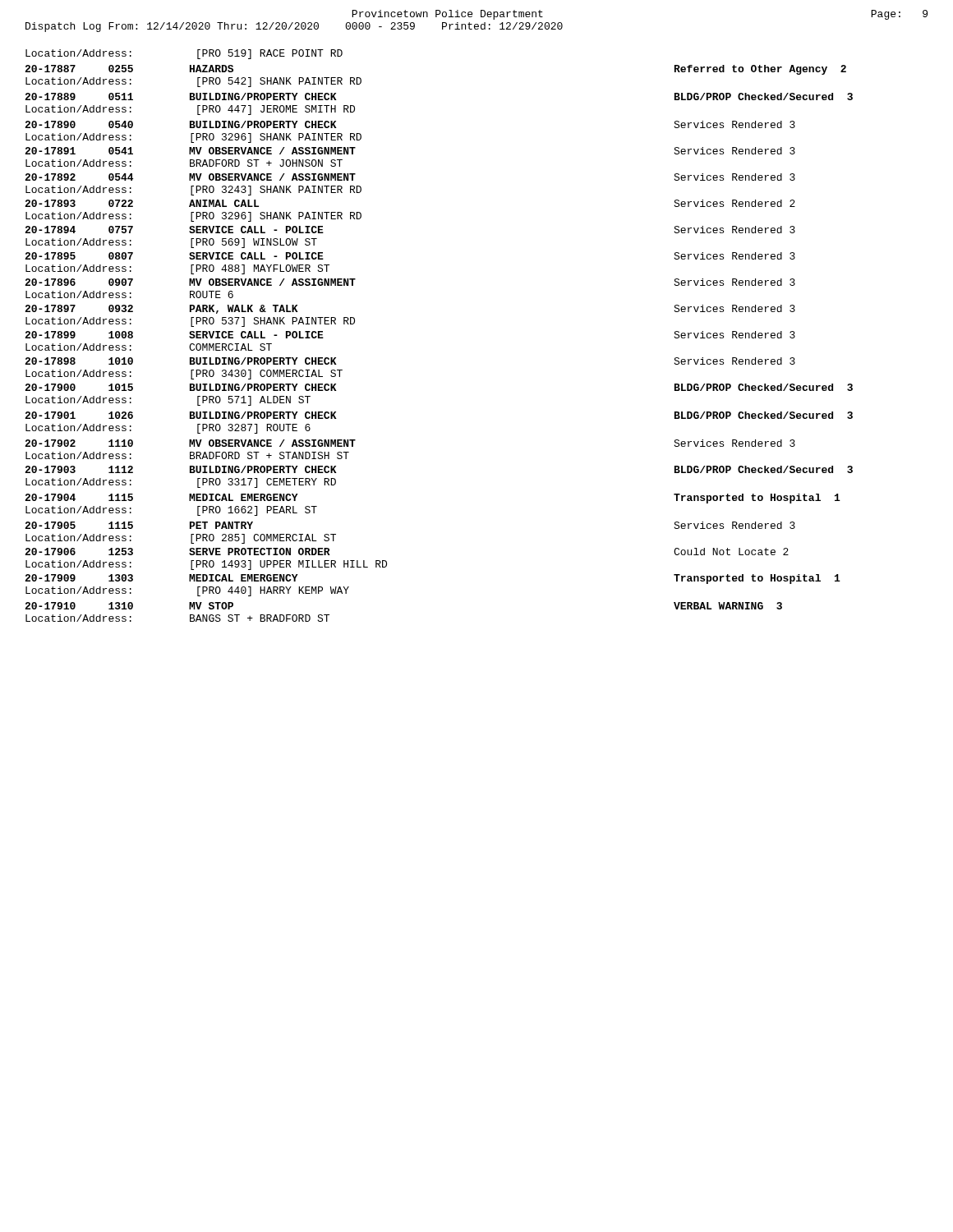Point to the block starting "20-17897 0932 PARK,"

point(47,309)
